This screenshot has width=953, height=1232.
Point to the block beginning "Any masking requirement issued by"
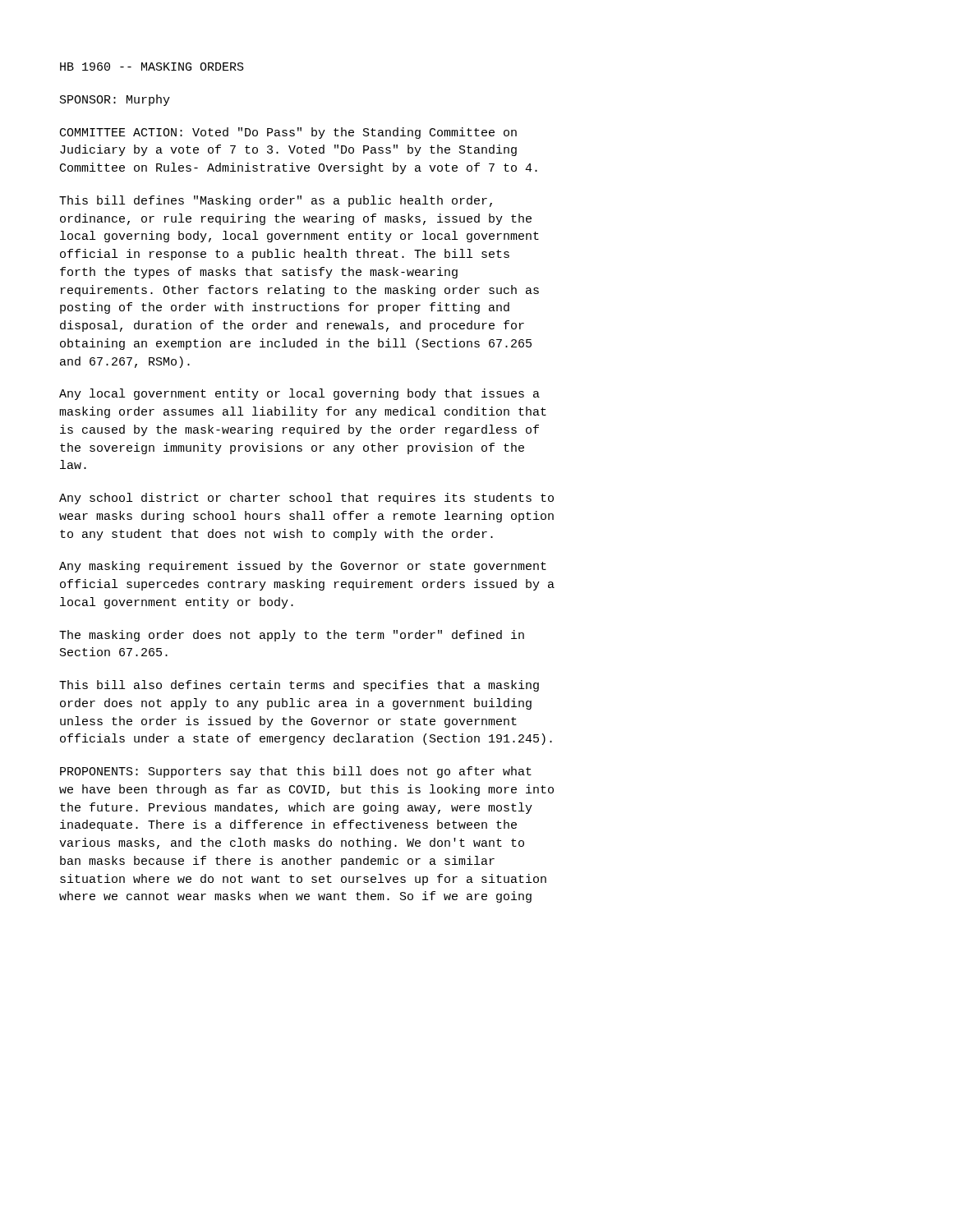[307, 585]
